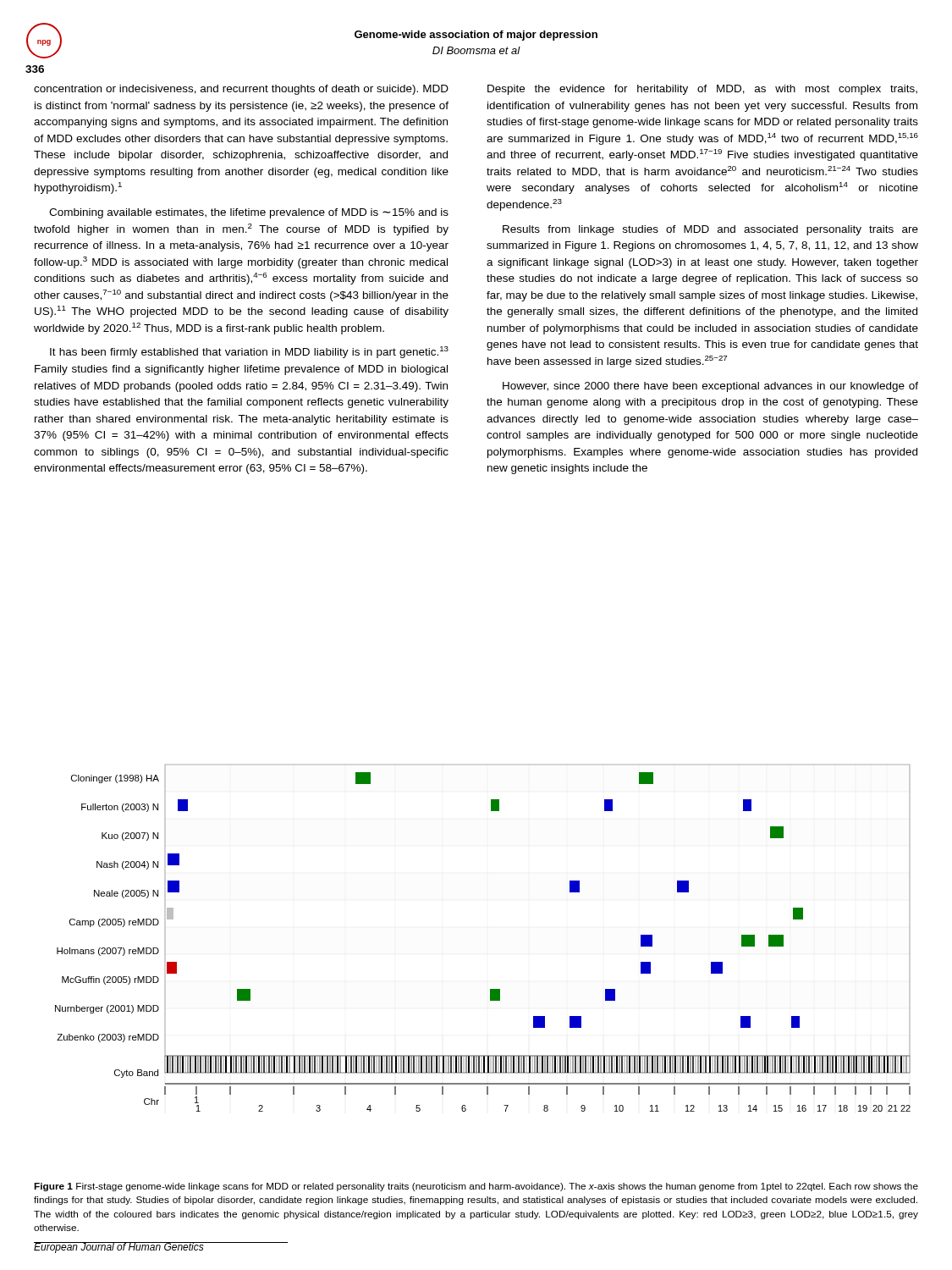
Task: Locate the region starting "Figure 1 First-stage"
Action: pos(476,1207)
